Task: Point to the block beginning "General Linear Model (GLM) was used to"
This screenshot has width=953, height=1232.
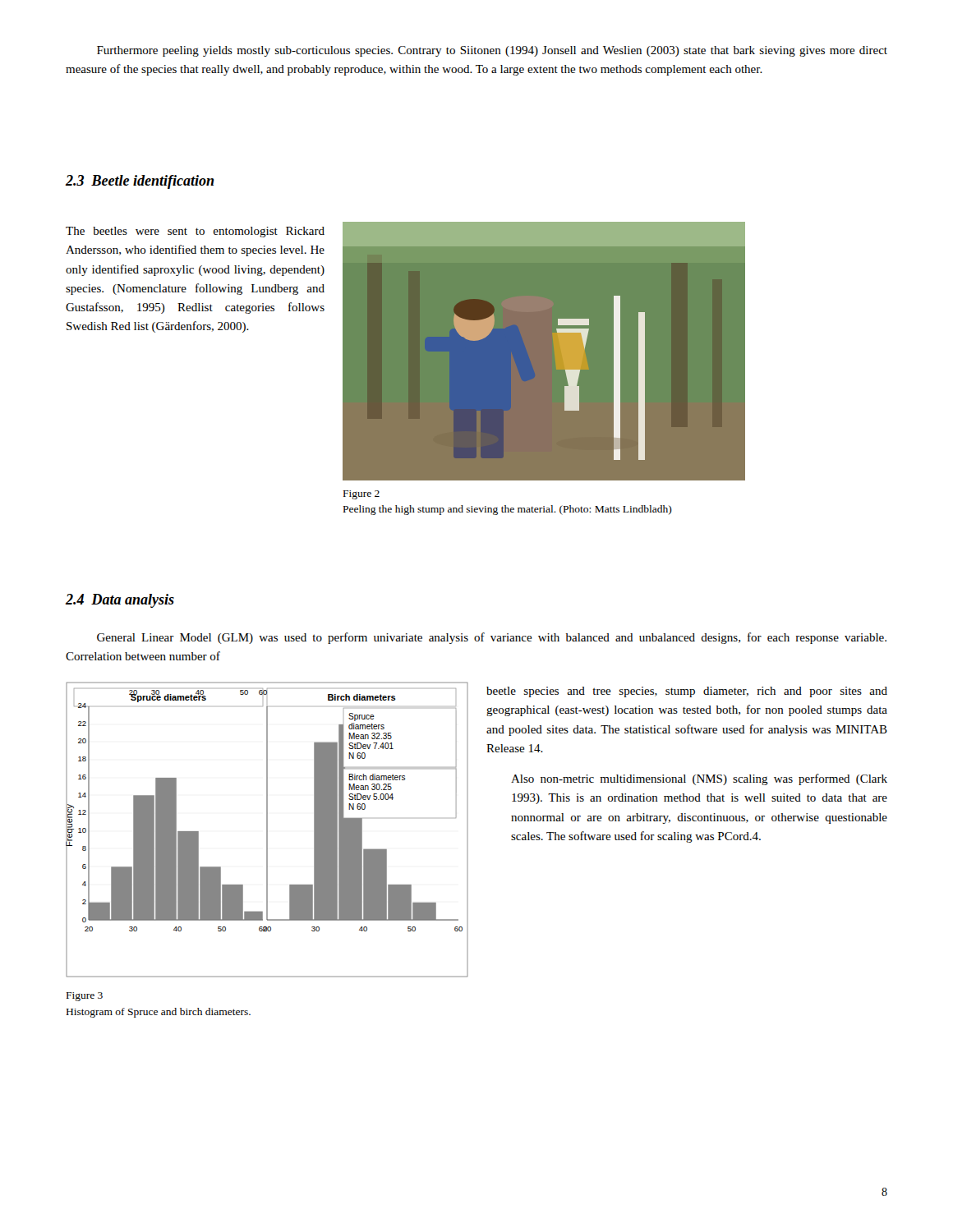Action: click(x=476, y=647)
